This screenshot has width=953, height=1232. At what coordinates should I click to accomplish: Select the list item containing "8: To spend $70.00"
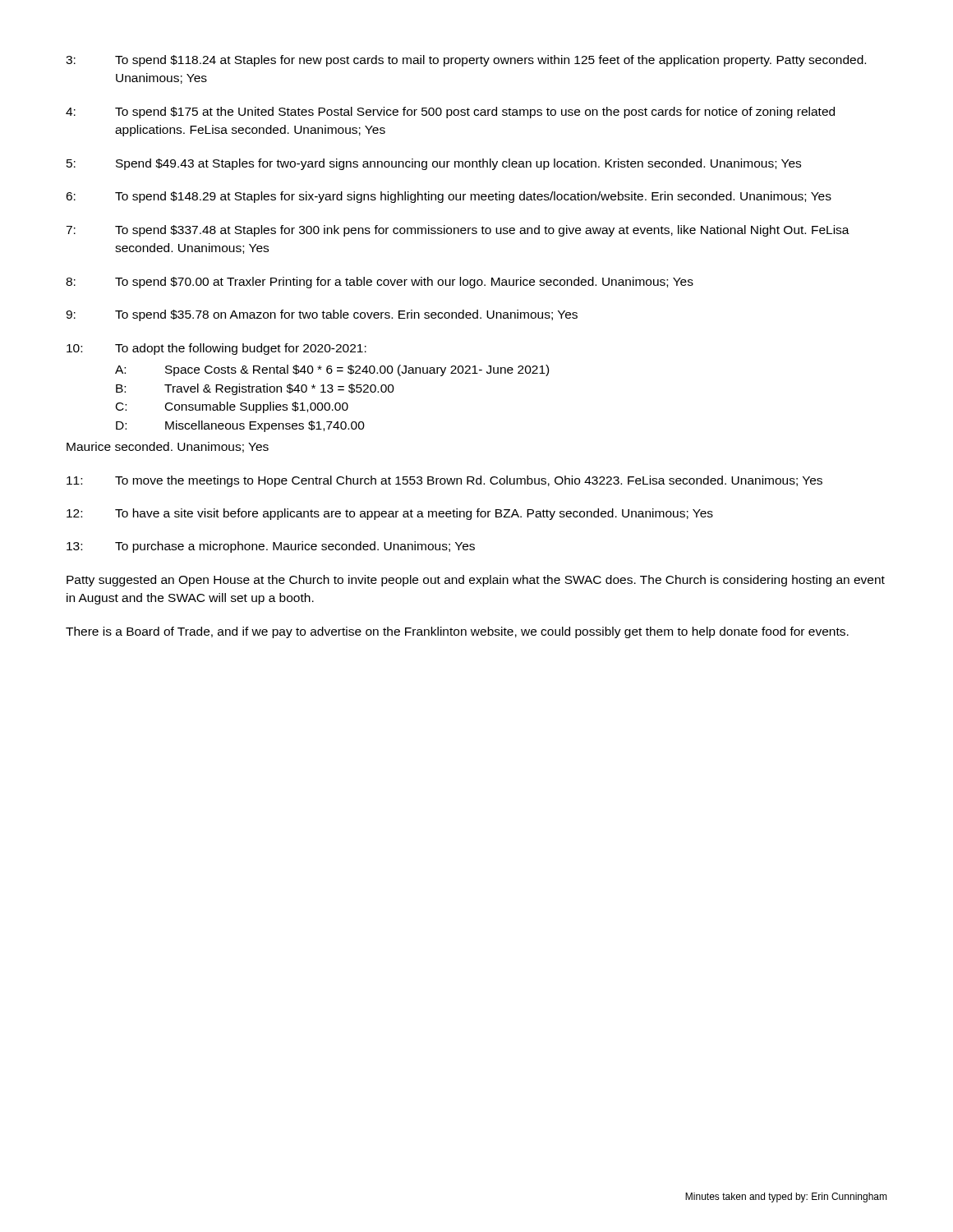476,282
